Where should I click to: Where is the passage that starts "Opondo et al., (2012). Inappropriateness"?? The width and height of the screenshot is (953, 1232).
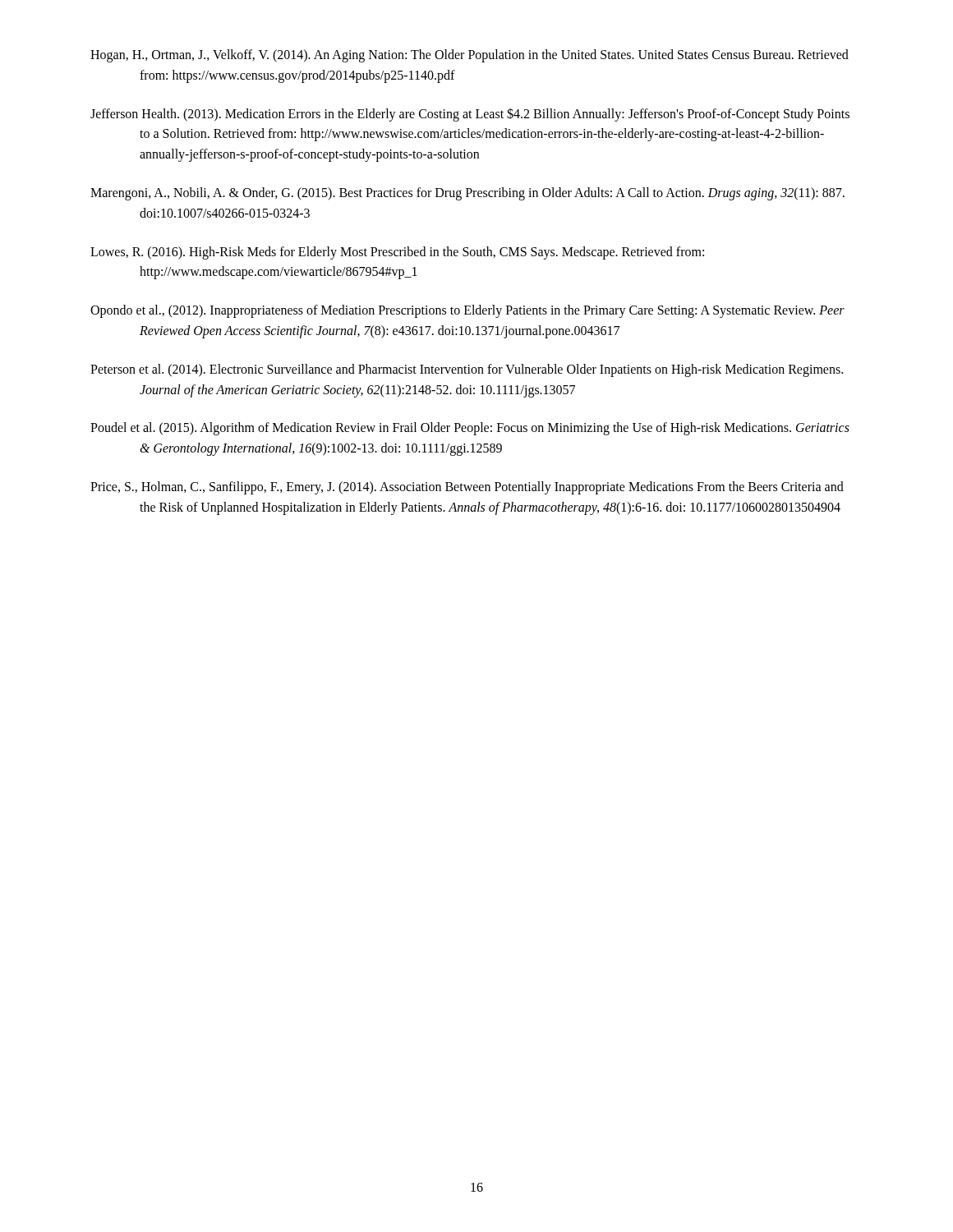pos(467,320)
